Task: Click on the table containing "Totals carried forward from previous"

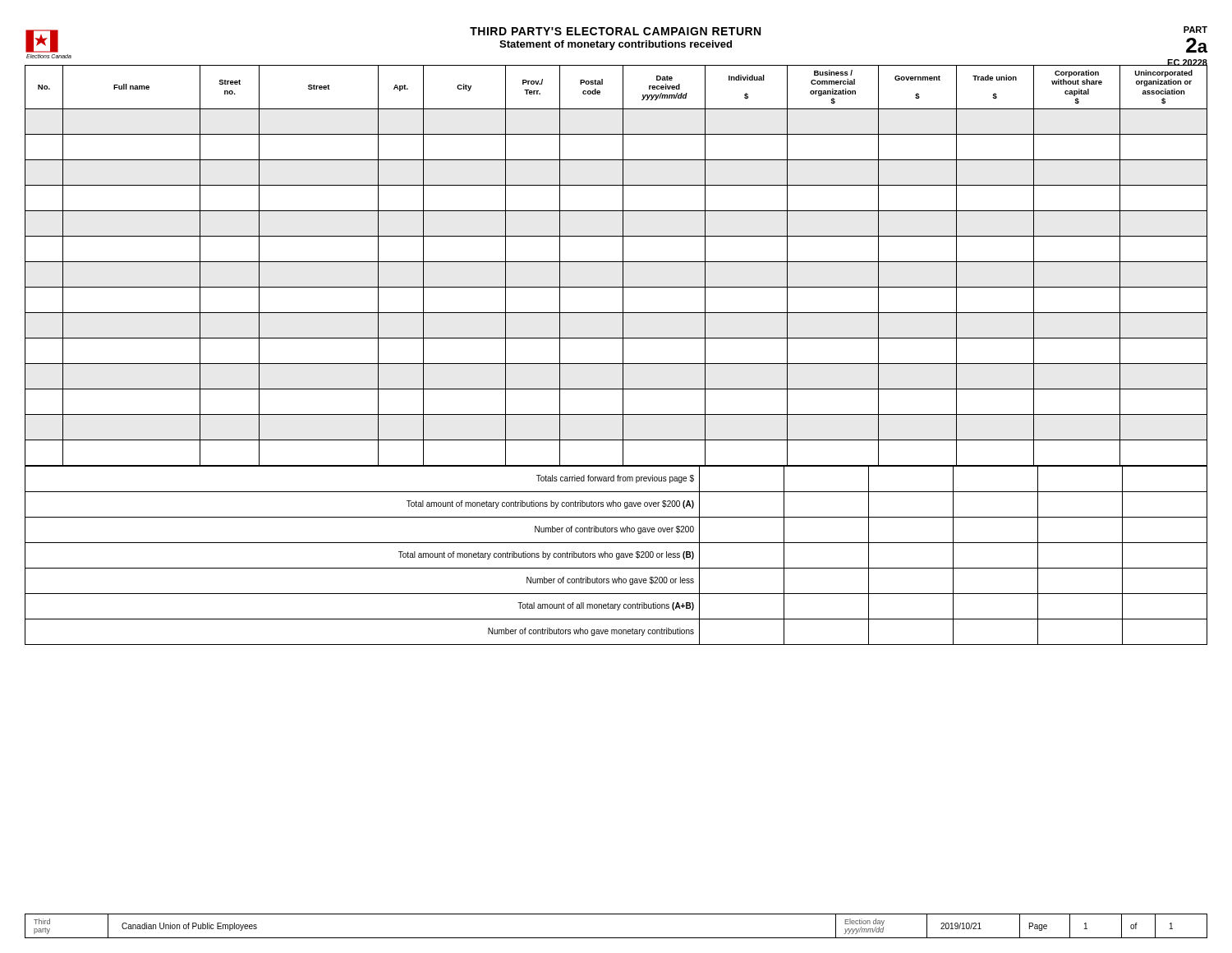Action: pyautogui.click(x=616, y=555)
